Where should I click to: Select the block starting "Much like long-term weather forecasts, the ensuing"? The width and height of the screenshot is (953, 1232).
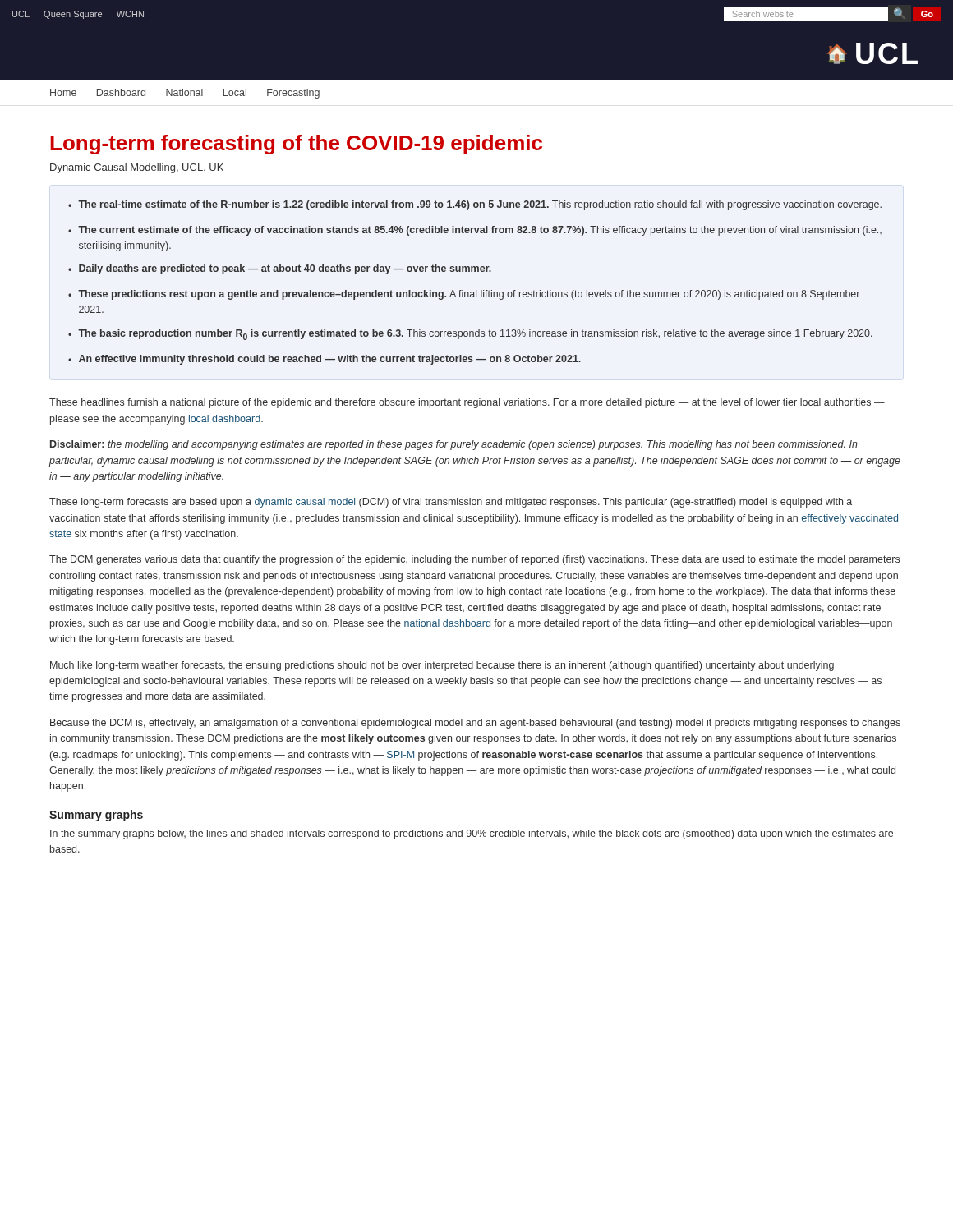466,681
